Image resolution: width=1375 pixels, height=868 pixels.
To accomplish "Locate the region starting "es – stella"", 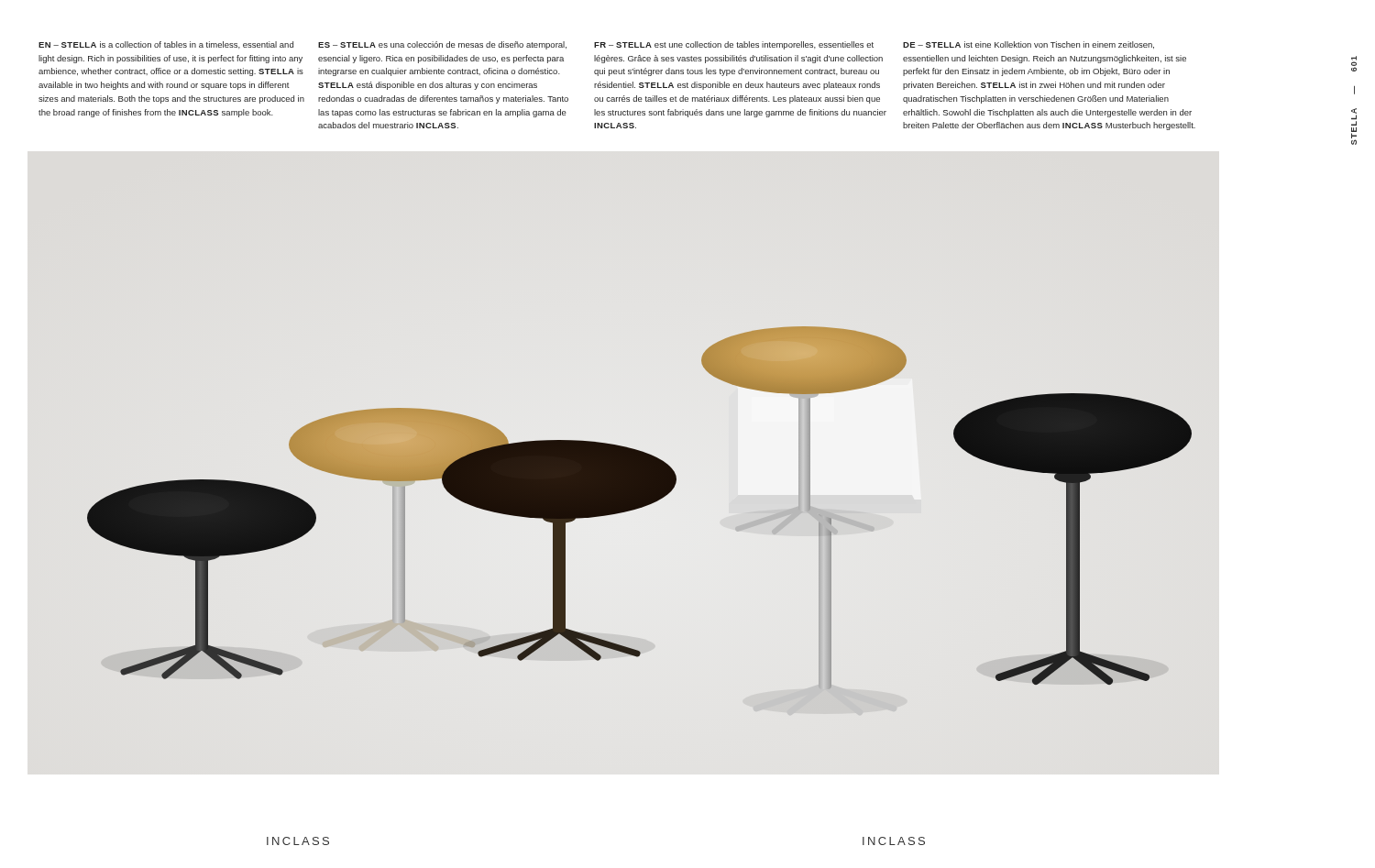I will (443, 85).
